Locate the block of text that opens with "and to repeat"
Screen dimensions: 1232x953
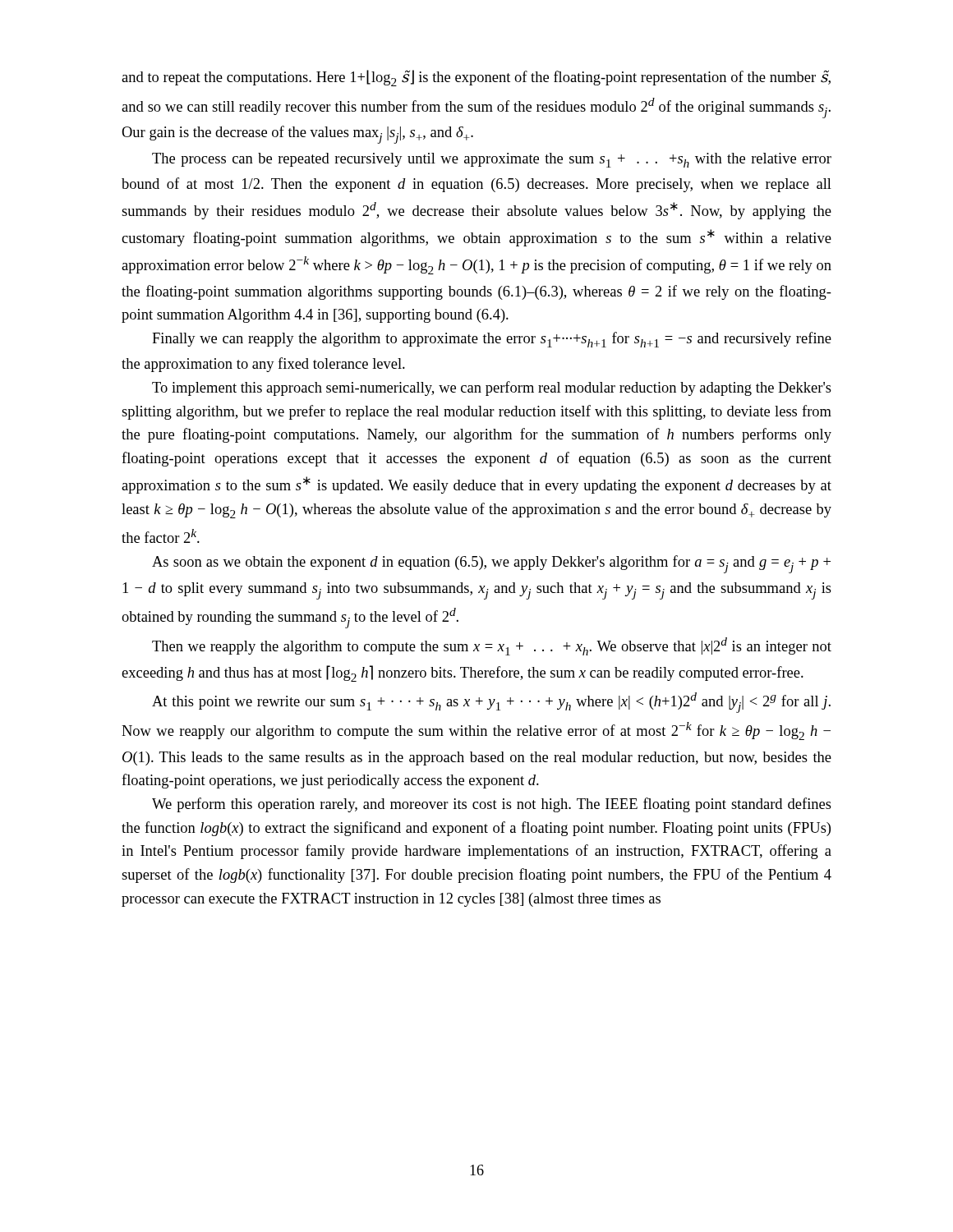(476, 106)
